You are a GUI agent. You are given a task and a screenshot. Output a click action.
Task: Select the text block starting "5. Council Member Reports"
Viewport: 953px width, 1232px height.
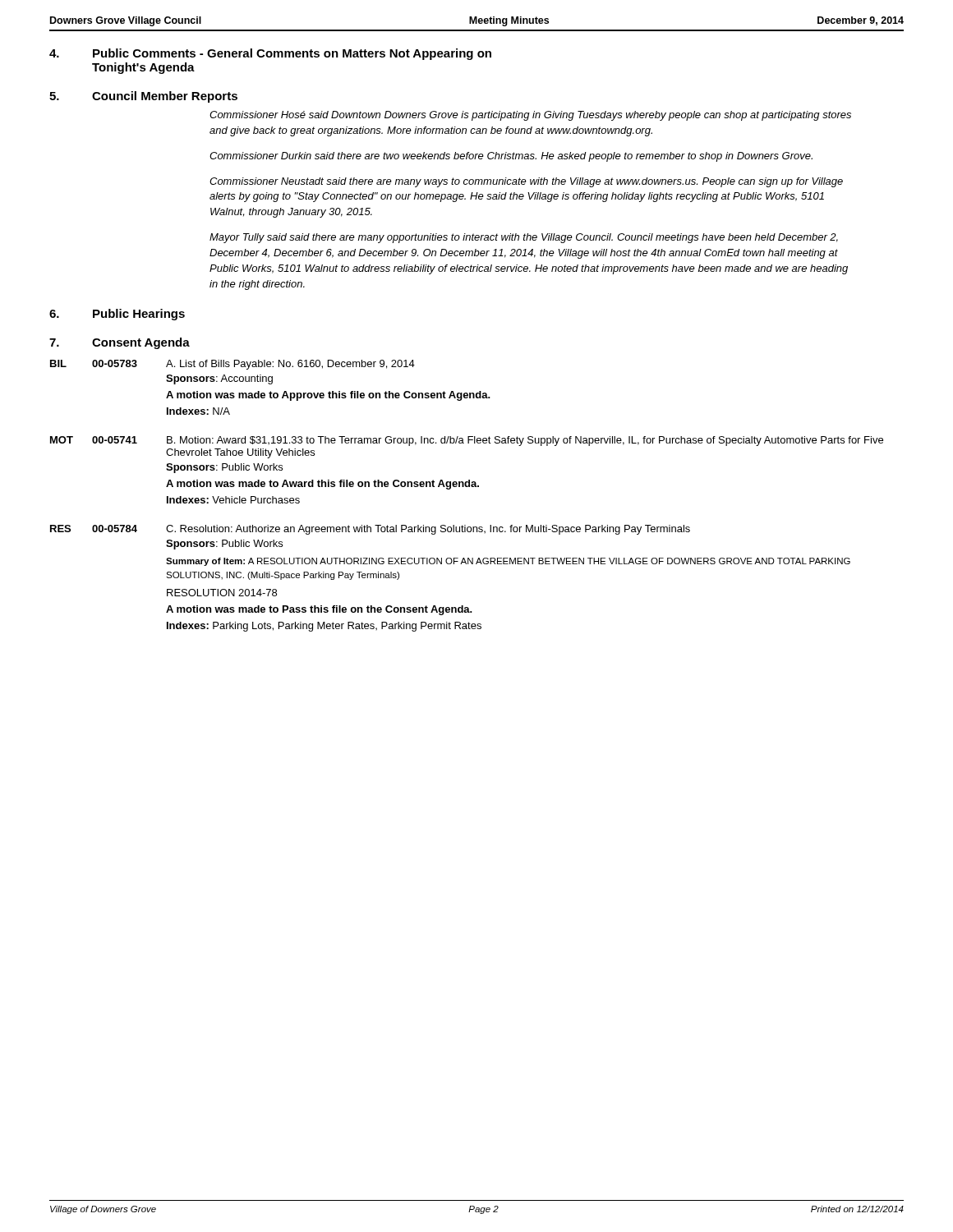coord(144,96)
